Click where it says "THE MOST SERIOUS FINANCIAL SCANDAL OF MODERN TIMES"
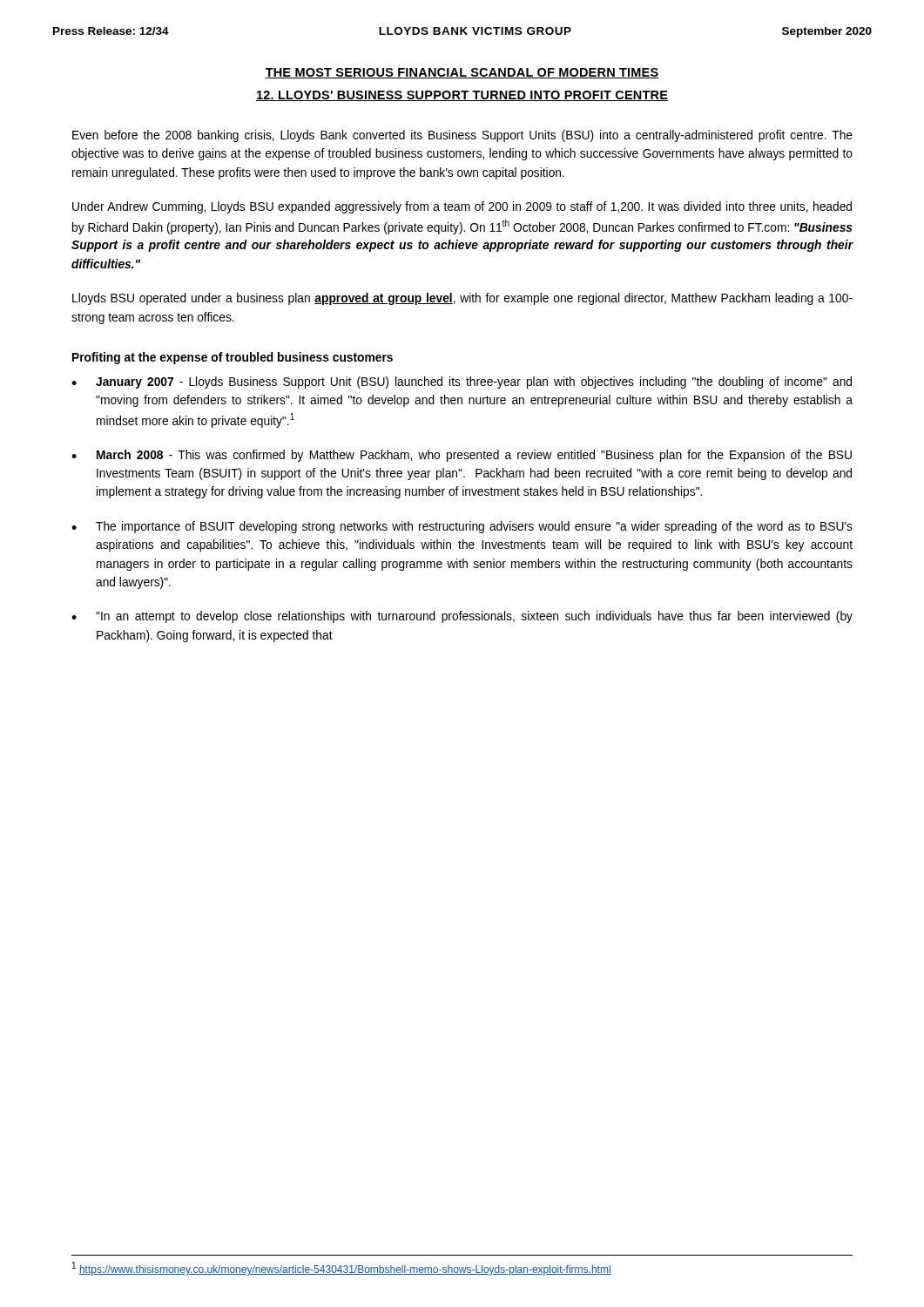Screen dimensions: 1307x924 (462, 72)
